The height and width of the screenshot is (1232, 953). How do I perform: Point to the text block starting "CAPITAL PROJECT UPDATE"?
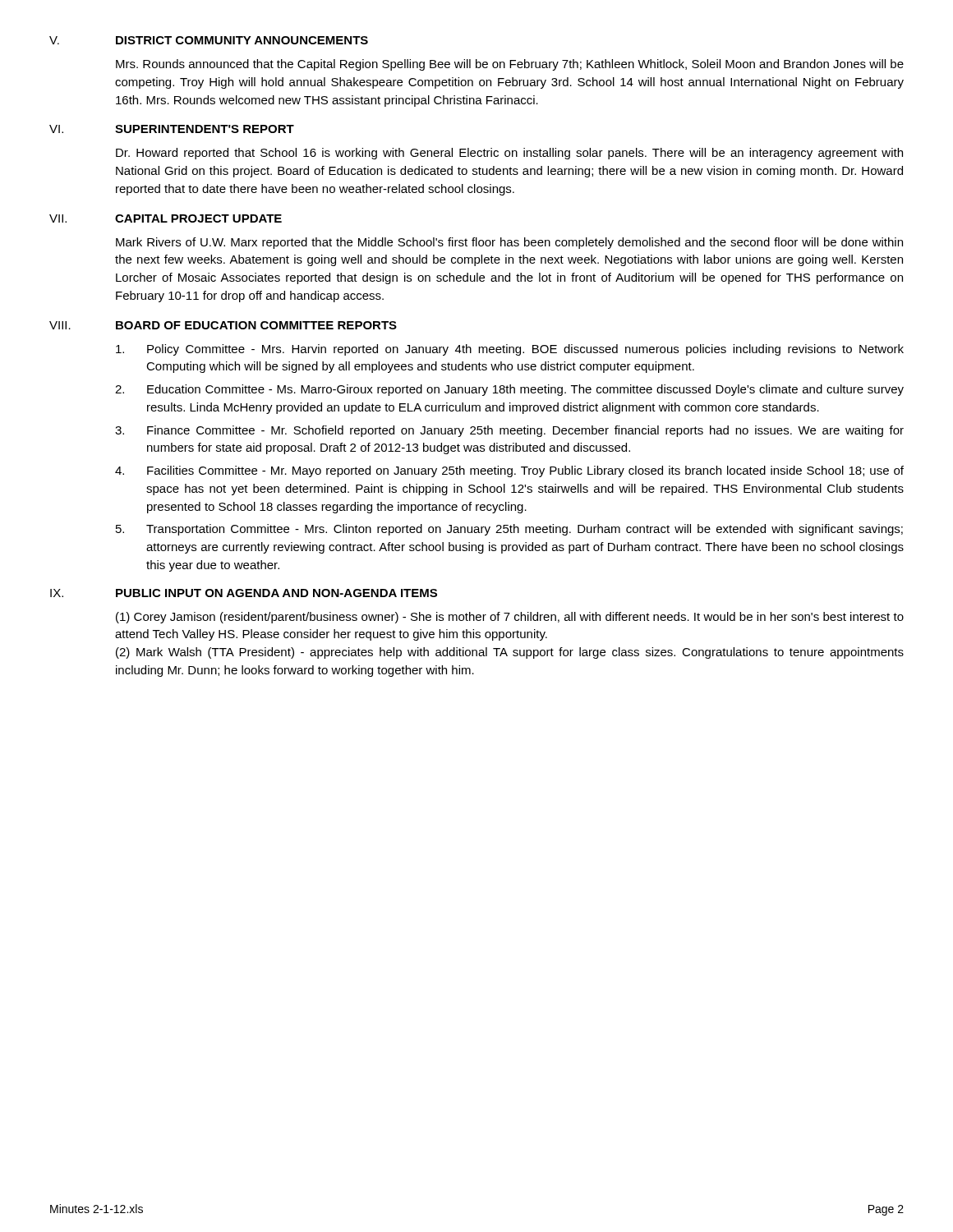tap(199, 218)
